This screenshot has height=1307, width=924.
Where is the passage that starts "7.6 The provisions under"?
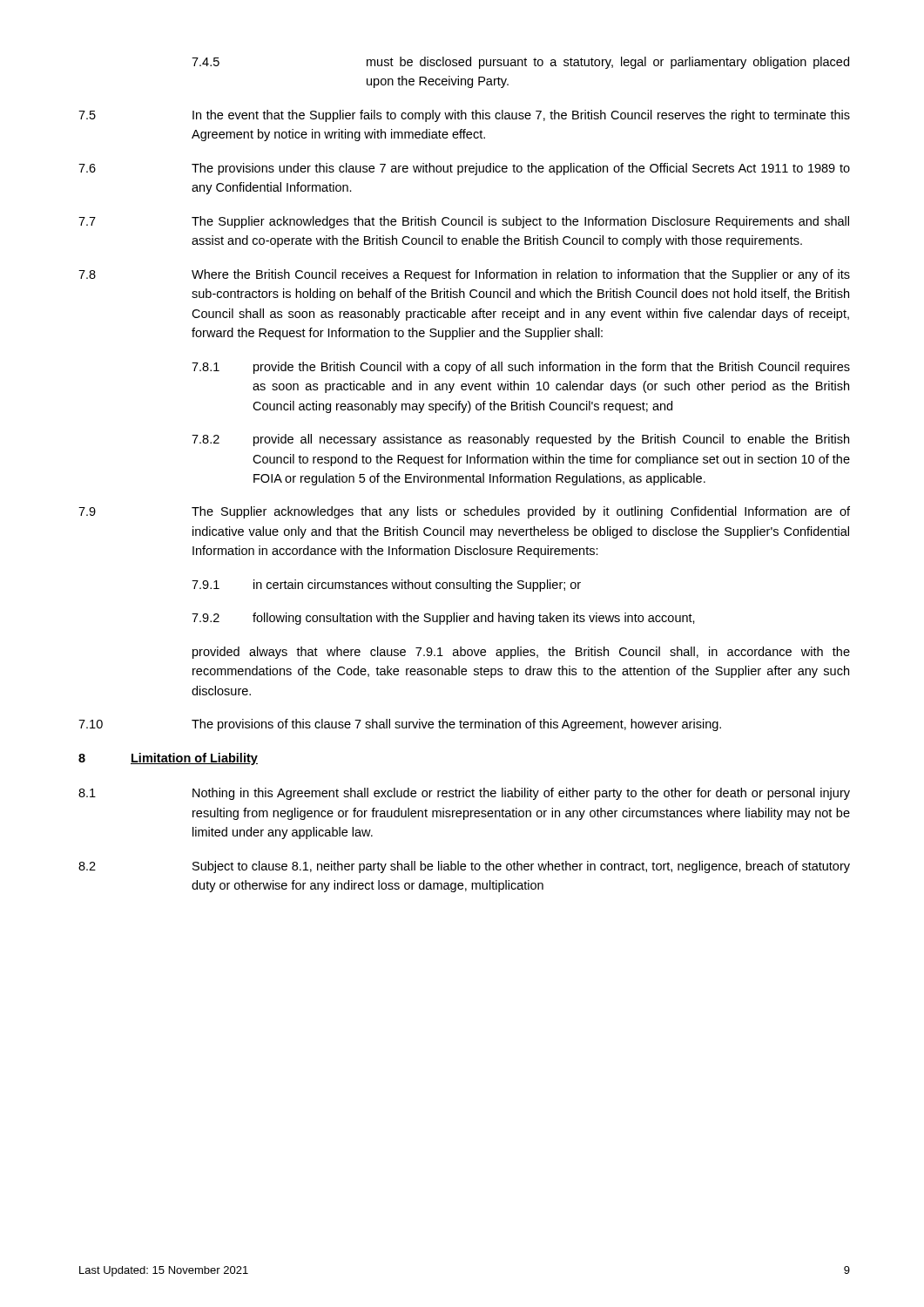coord(464,178)
